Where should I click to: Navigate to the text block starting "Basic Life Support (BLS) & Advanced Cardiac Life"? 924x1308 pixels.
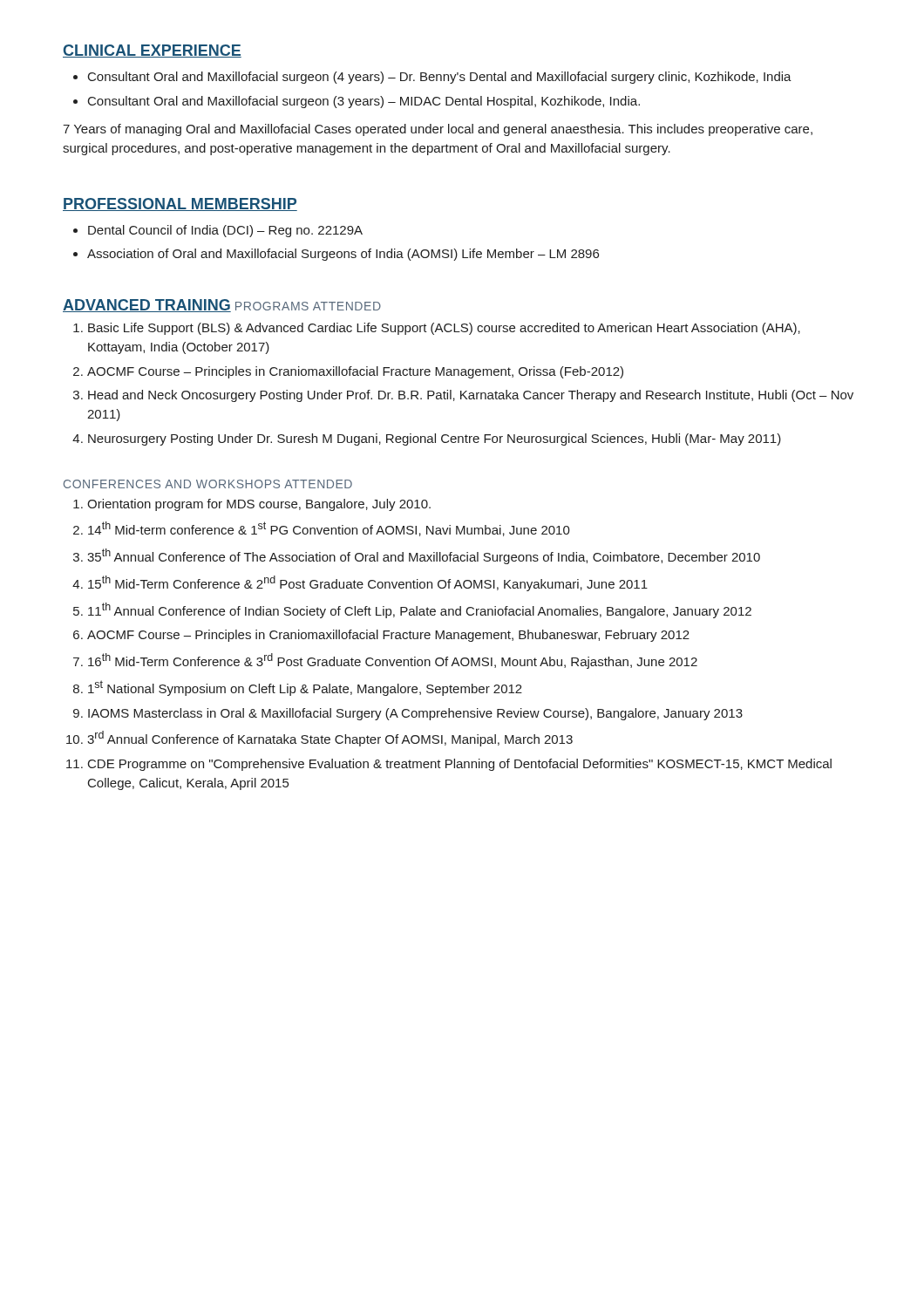coord(444,337)
